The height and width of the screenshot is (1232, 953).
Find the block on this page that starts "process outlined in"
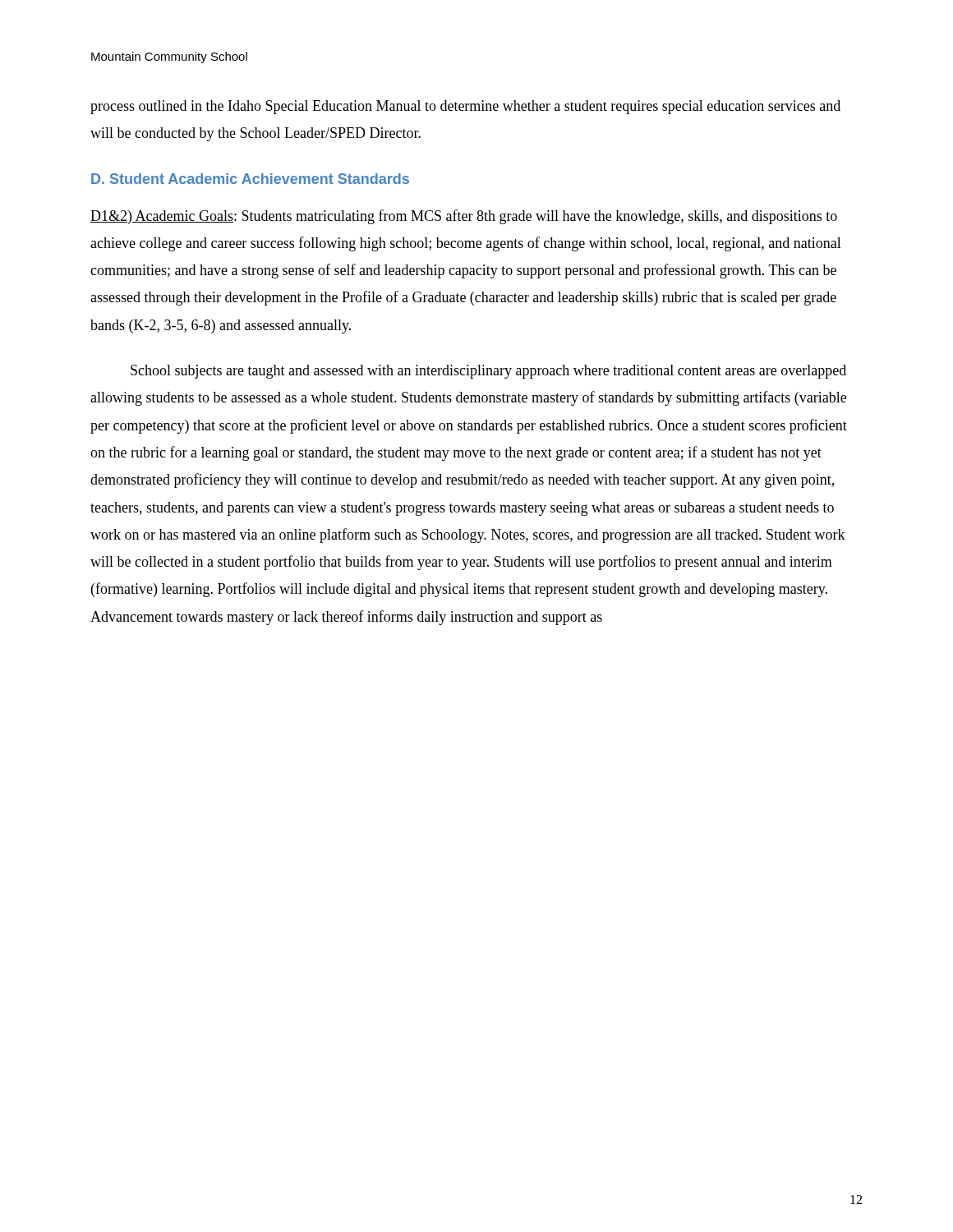(x=476, y=120)
